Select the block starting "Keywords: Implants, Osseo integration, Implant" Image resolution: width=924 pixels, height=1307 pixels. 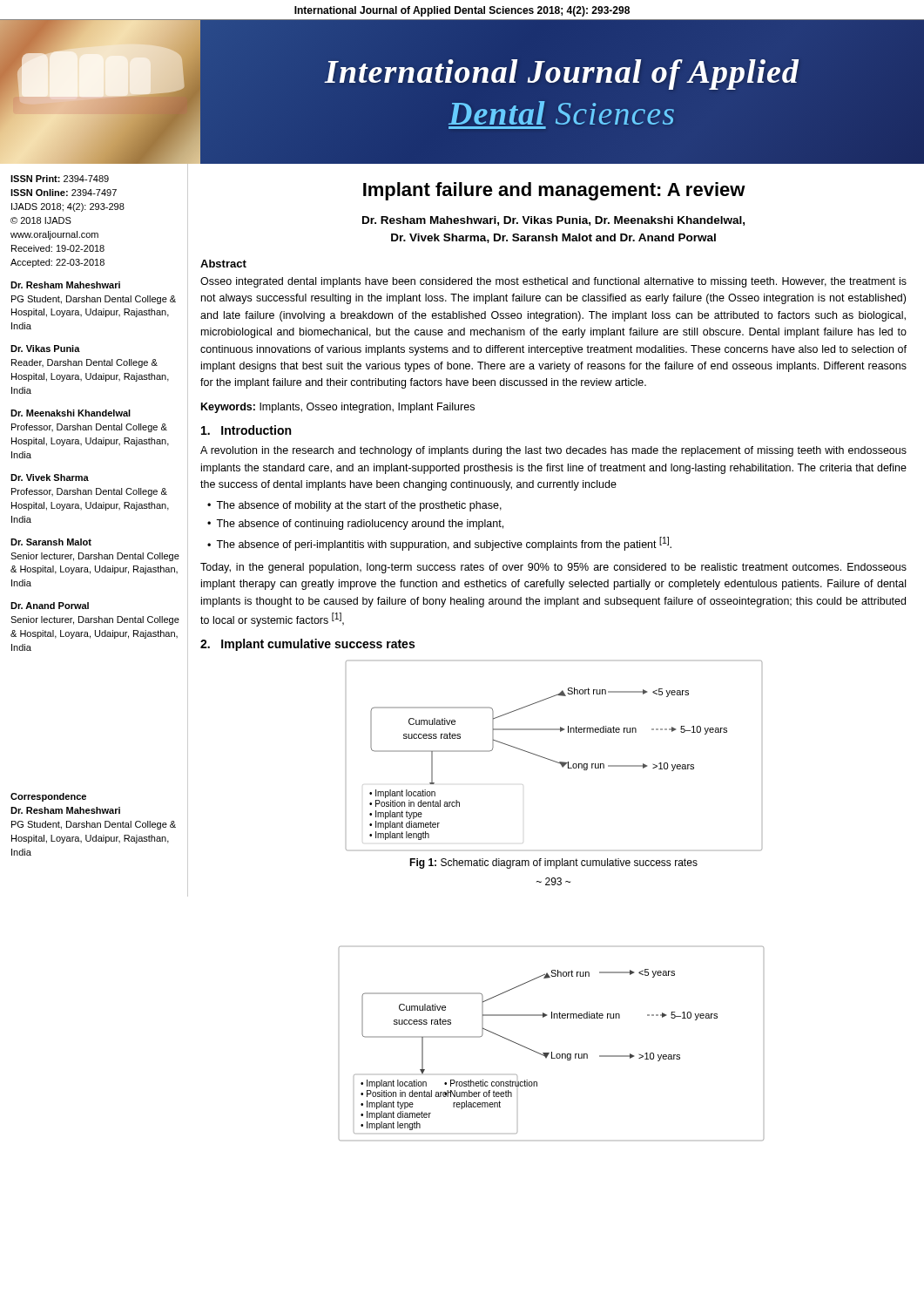pos(338,407)
